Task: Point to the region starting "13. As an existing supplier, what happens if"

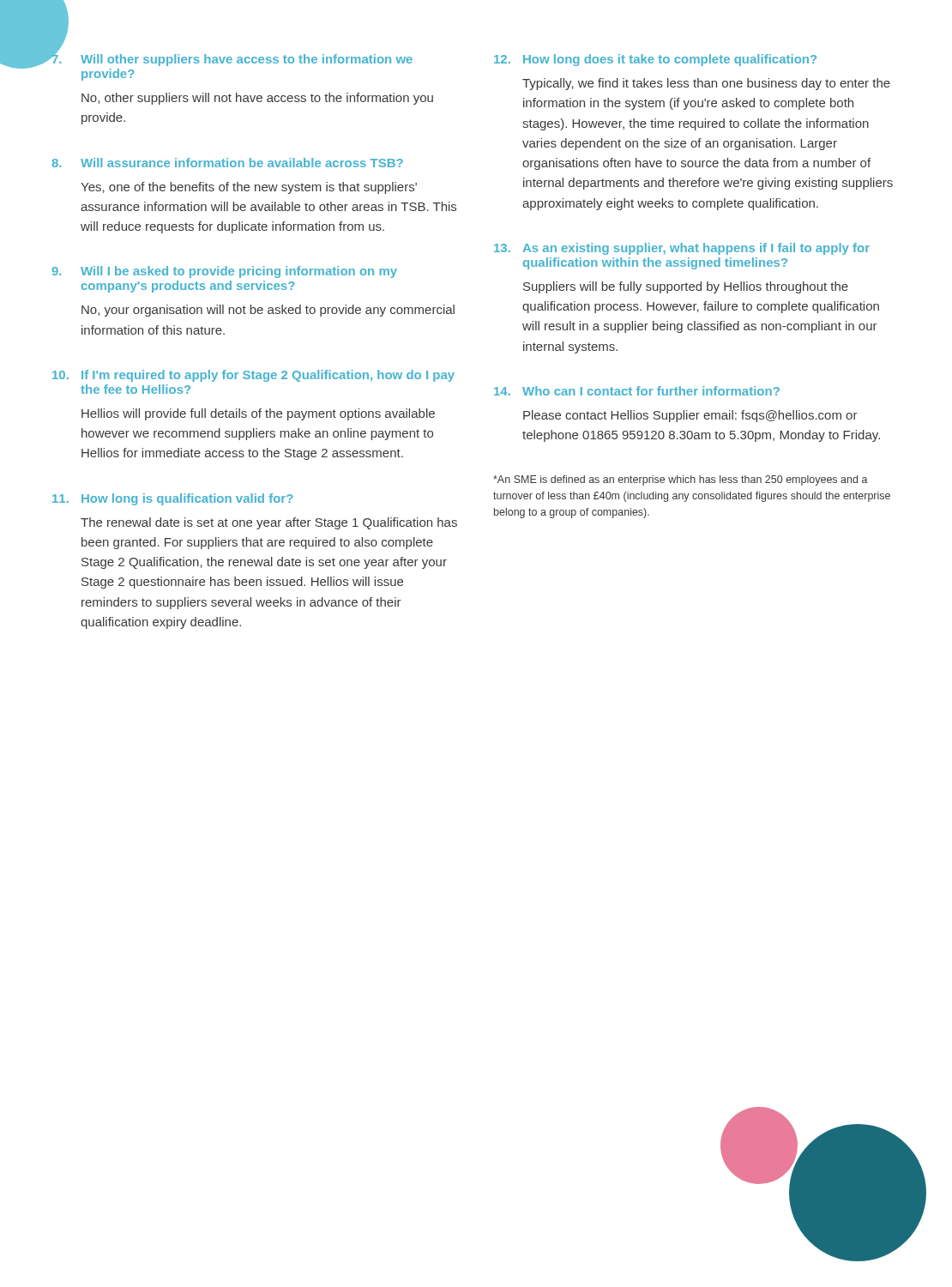Action: [x=697, y=298]
